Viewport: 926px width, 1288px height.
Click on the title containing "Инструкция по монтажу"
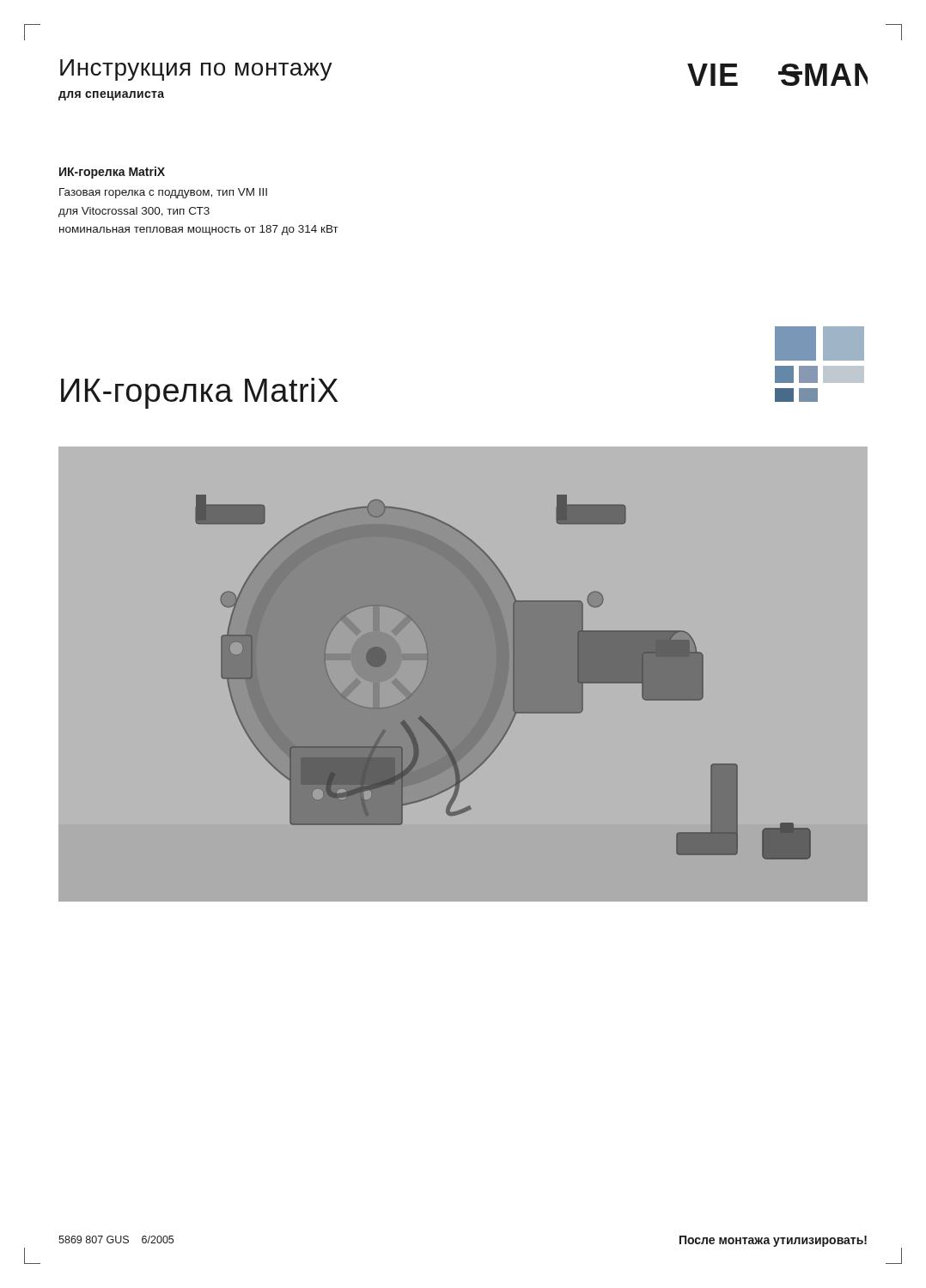pos(195,67)
